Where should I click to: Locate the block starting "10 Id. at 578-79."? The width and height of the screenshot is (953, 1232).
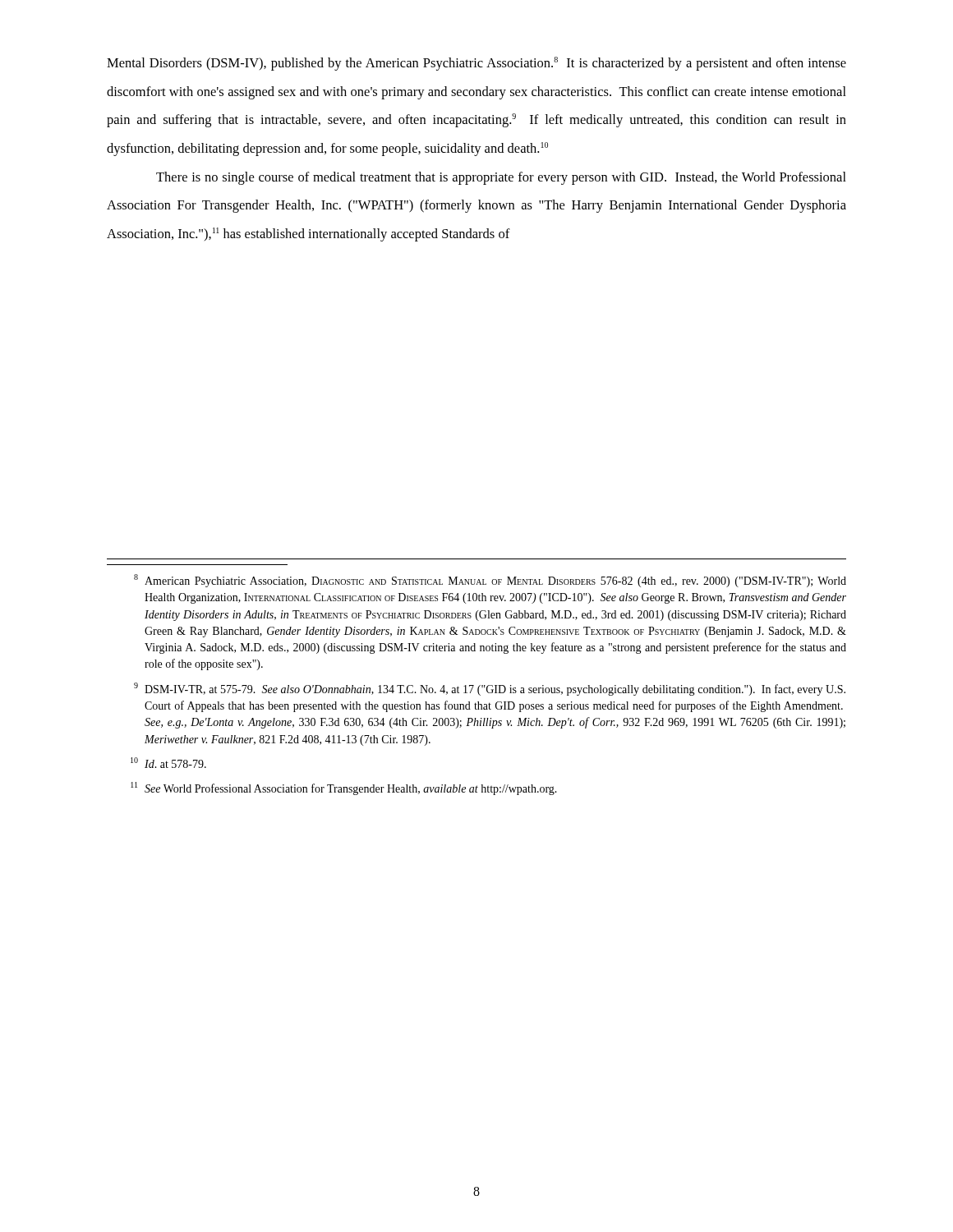pyautogui.click(x=168, y=763)
